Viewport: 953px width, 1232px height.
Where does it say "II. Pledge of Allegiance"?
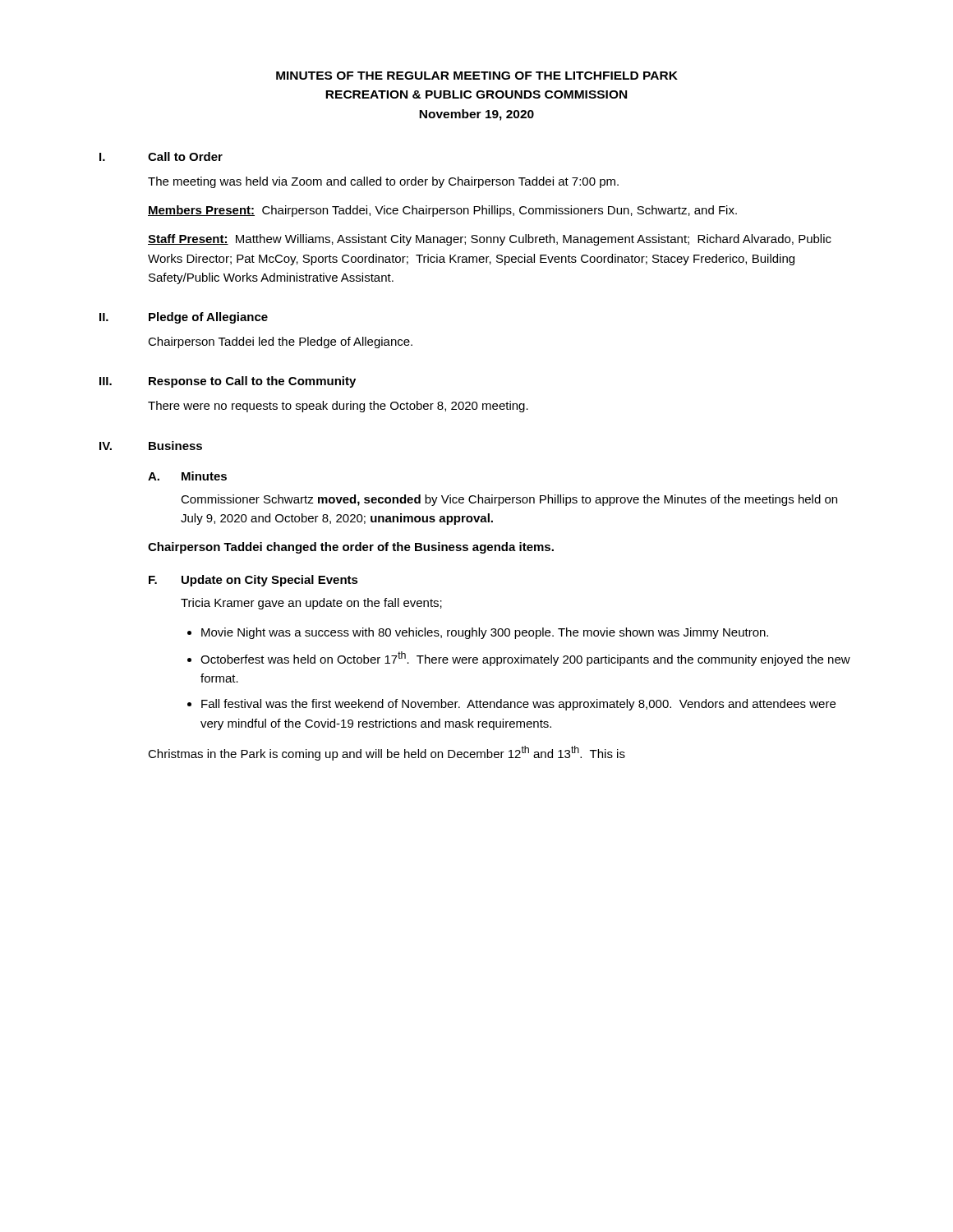[183, 317]
